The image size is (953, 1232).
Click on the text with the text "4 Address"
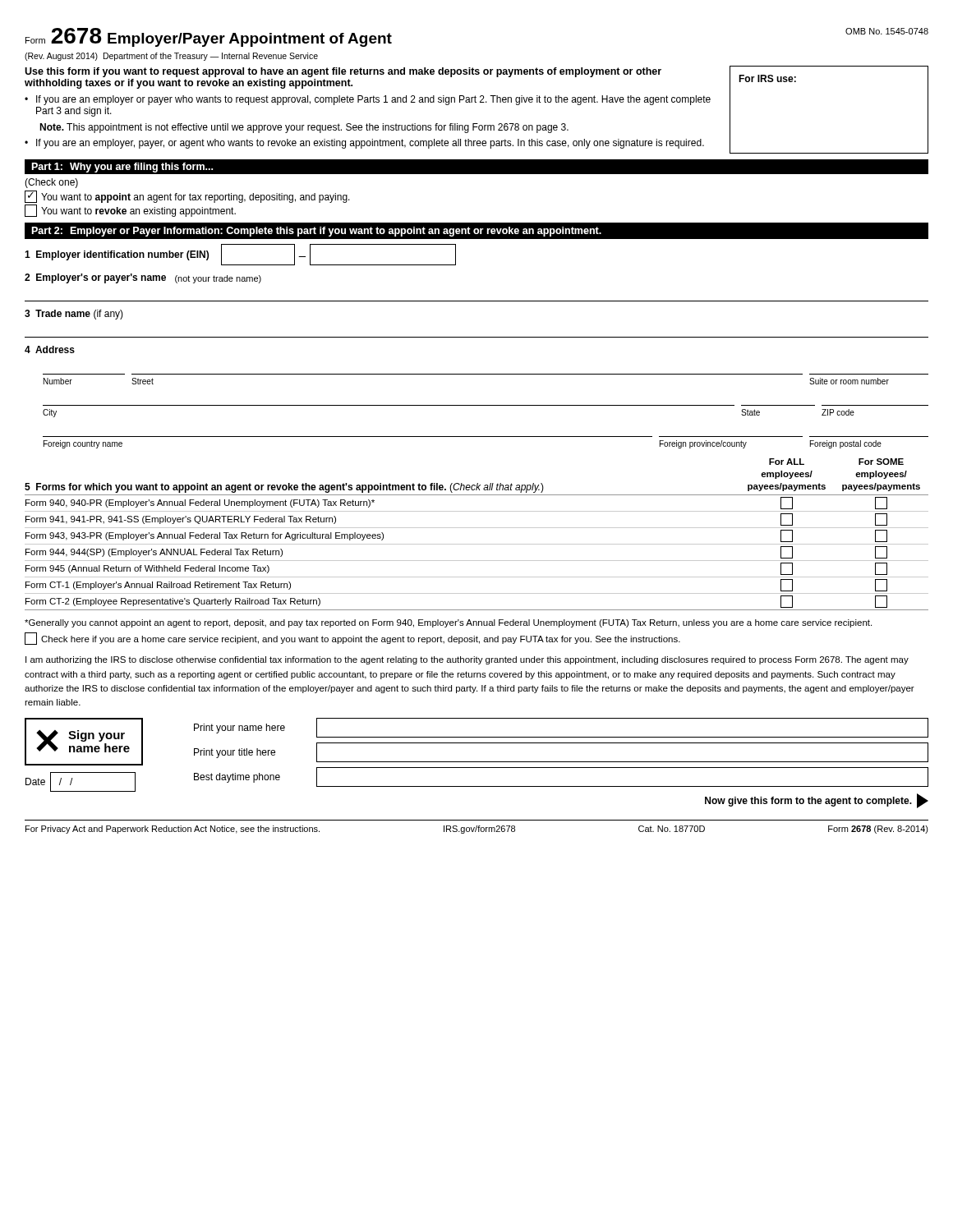click(x=50, y=350)
